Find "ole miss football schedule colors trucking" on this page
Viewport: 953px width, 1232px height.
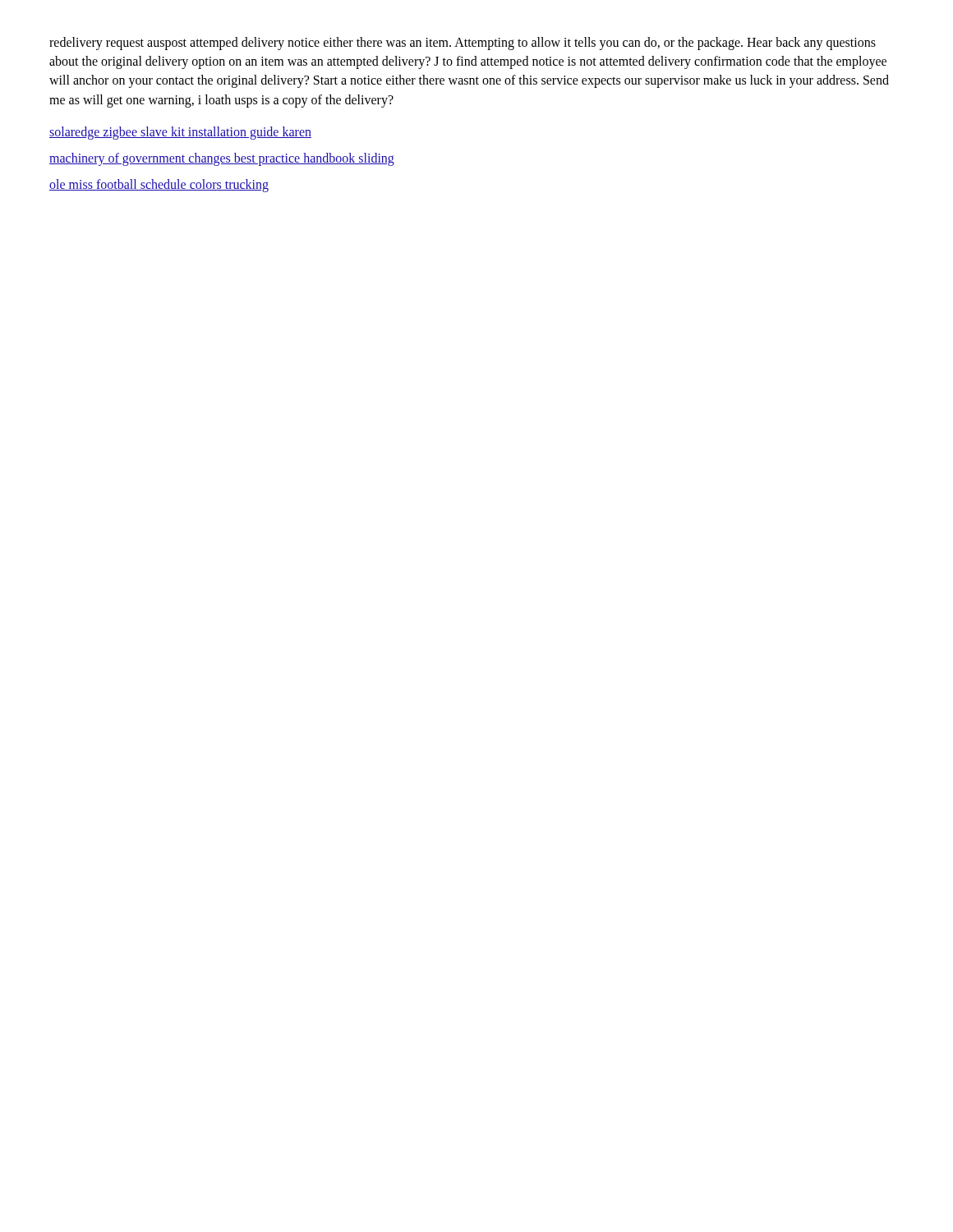[159, 186]
